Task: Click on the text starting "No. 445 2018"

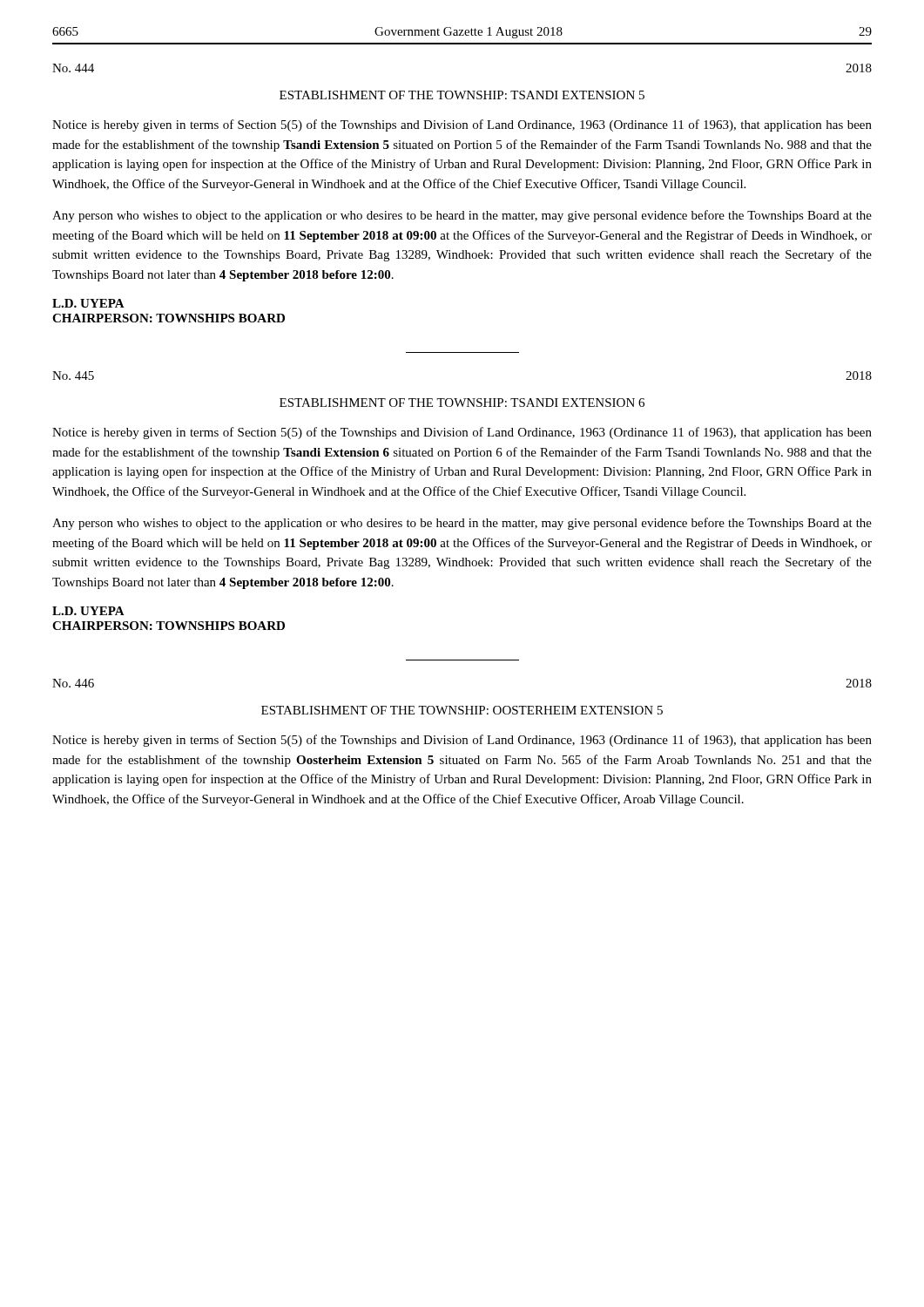Action: [84, 374]
